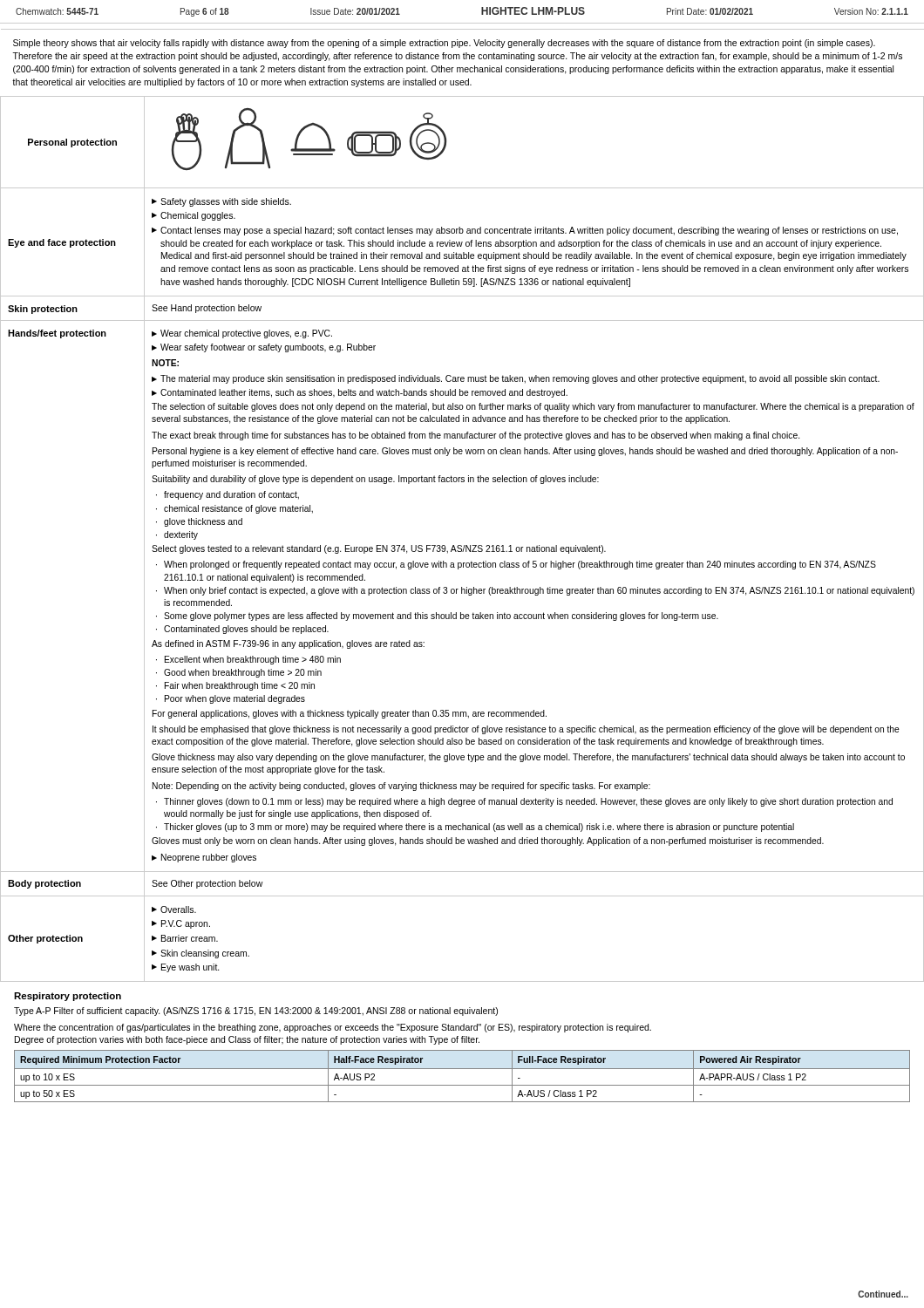Locate the block of text that opens with "Overalls. P.V.C apron."
Viewport: 924px width, 1308px height.
coord(174,909)
